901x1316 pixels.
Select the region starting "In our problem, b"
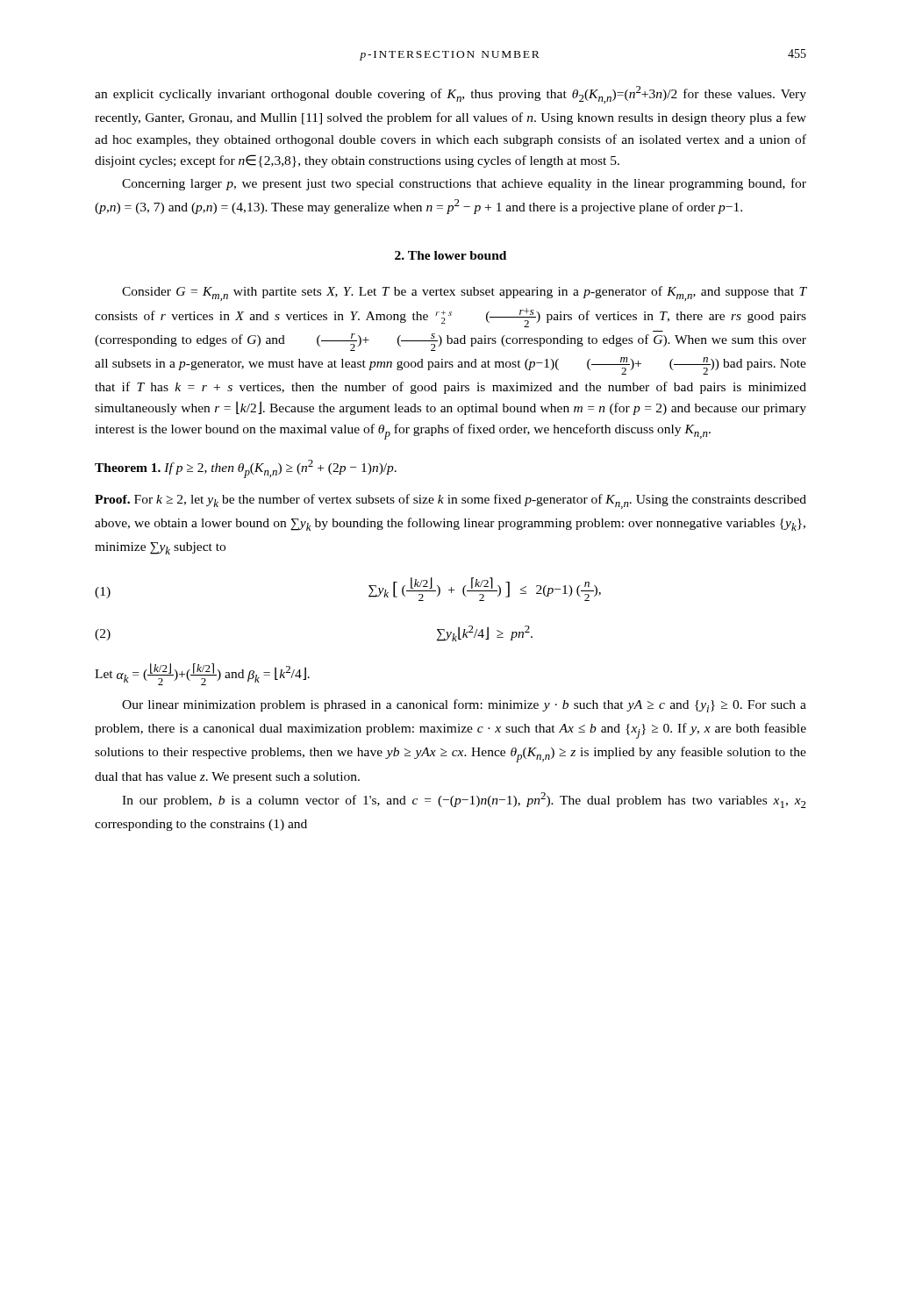[x=450, y=811]
